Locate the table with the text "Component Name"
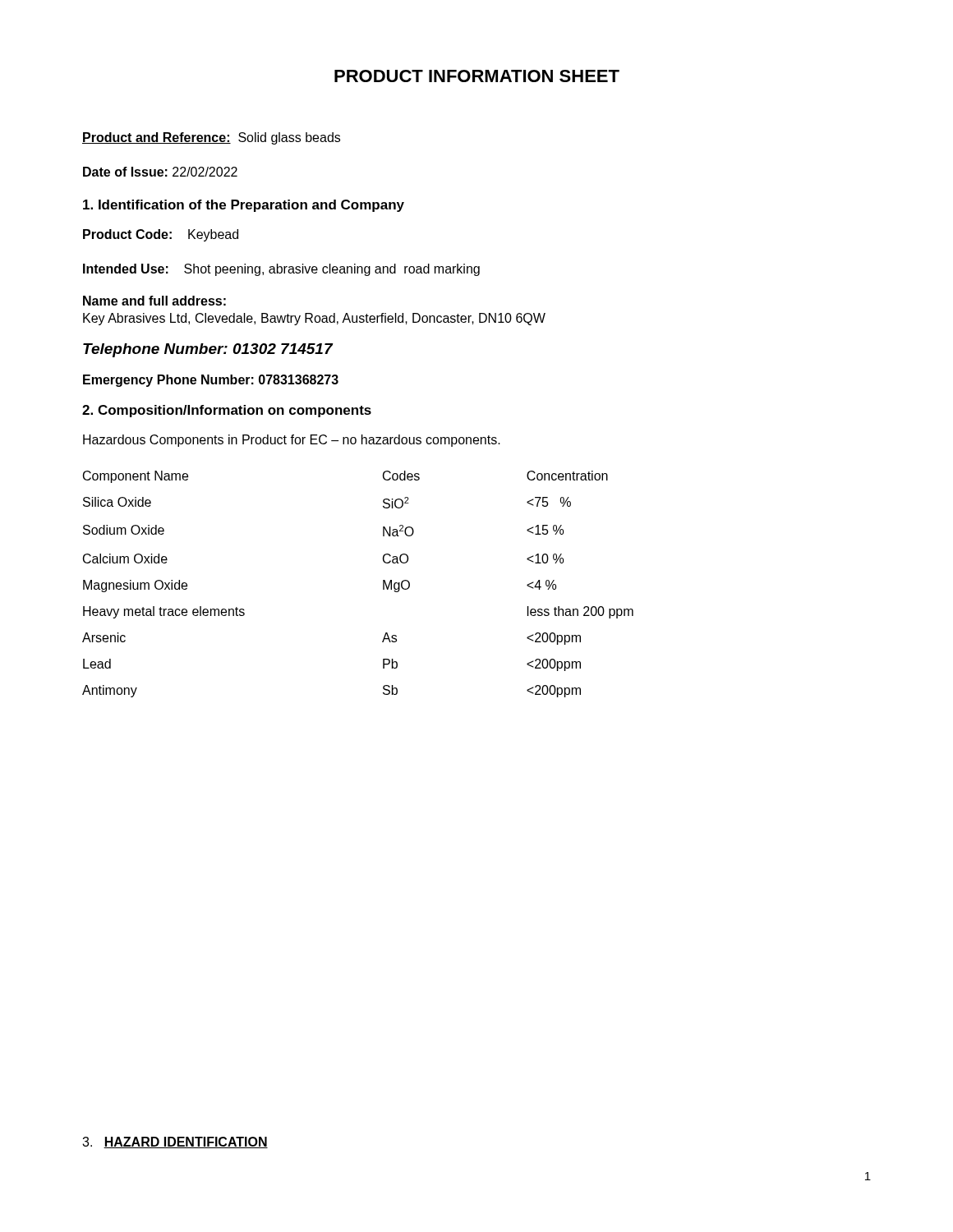 click(x=476, y=583)
